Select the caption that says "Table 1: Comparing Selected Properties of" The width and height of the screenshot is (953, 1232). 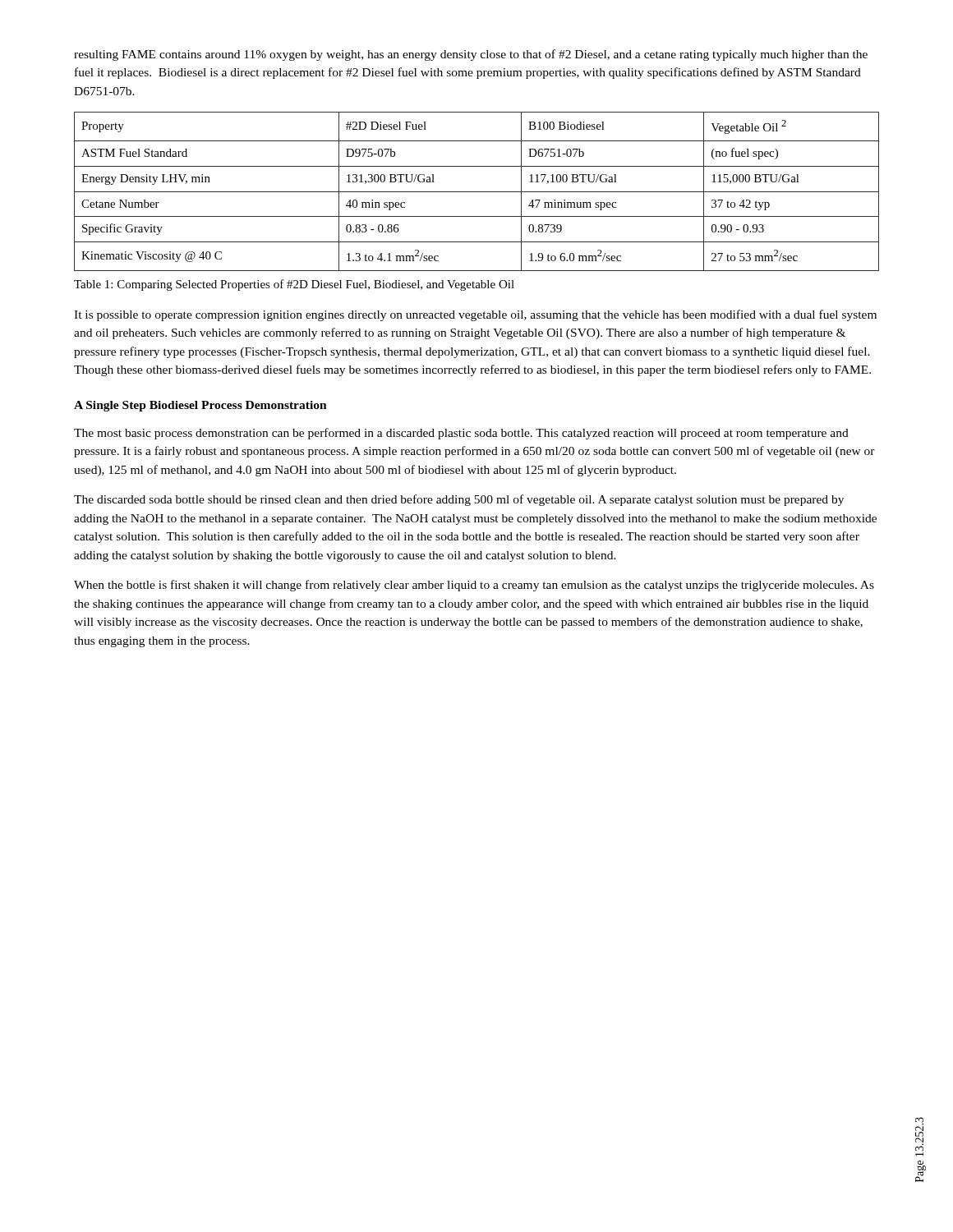click(x=294, y=284)
